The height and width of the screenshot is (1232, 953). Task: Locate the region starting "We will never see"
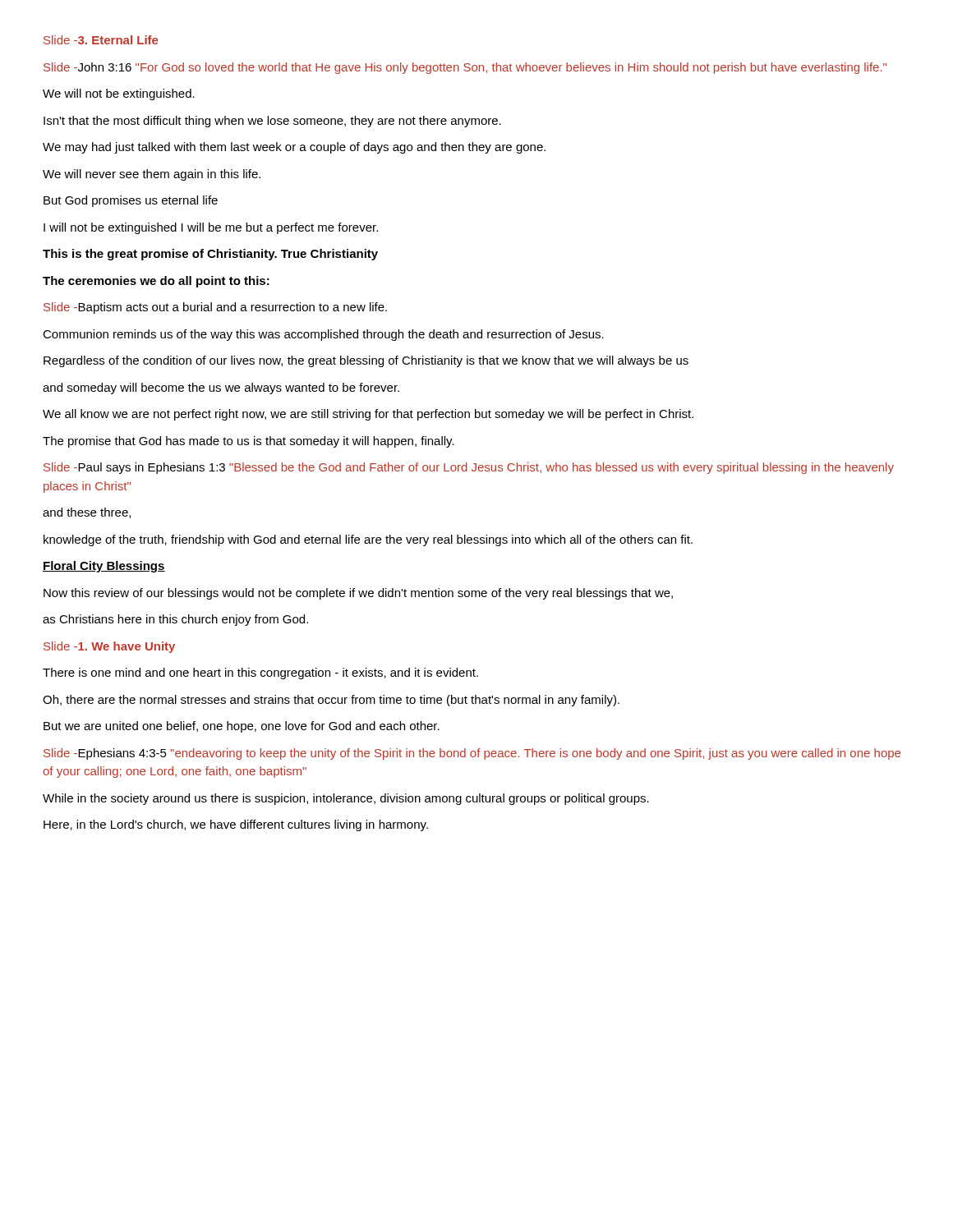(x=152, y=173)
